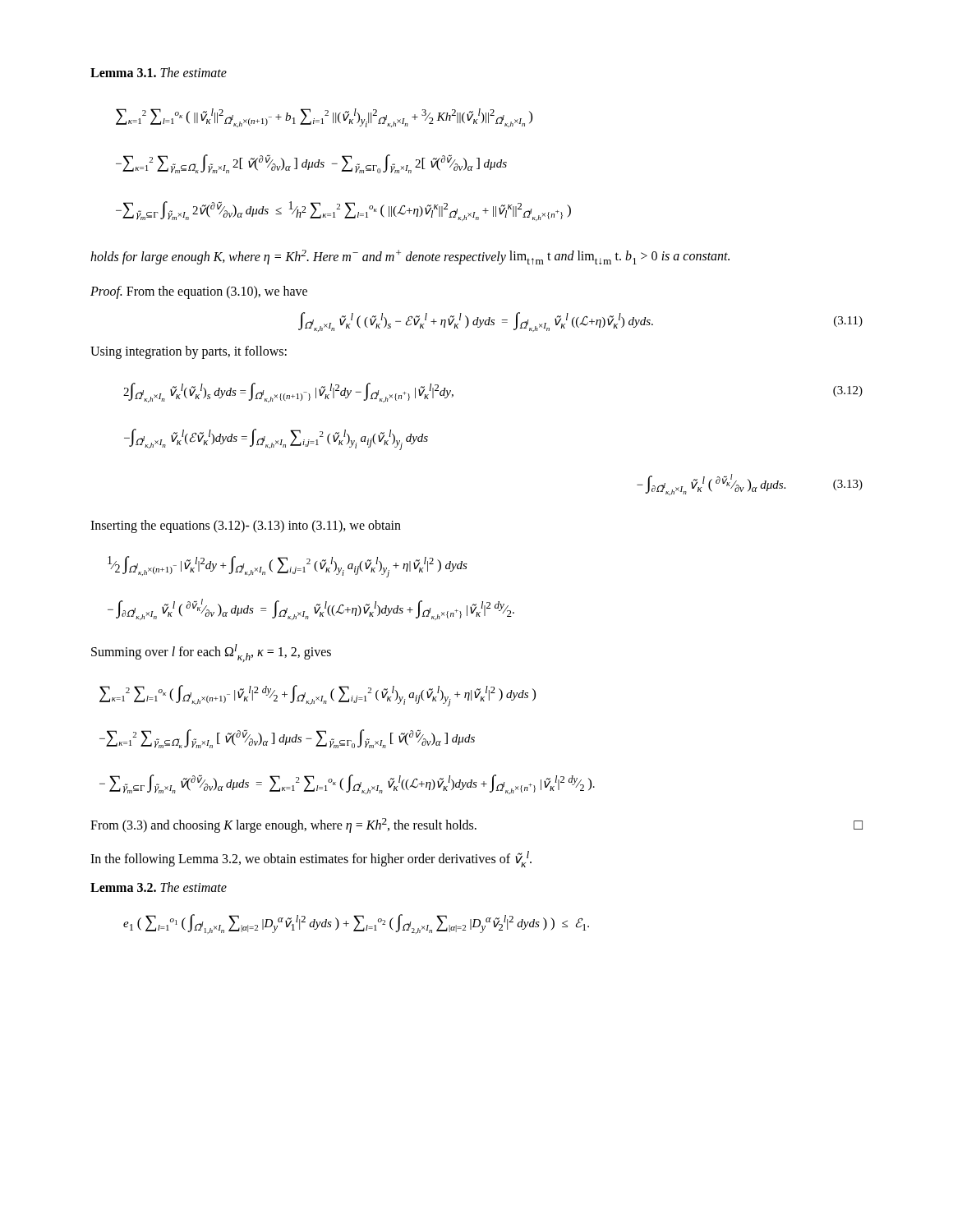Find the element starting "Using integration by"

click(x=189, y=351)
